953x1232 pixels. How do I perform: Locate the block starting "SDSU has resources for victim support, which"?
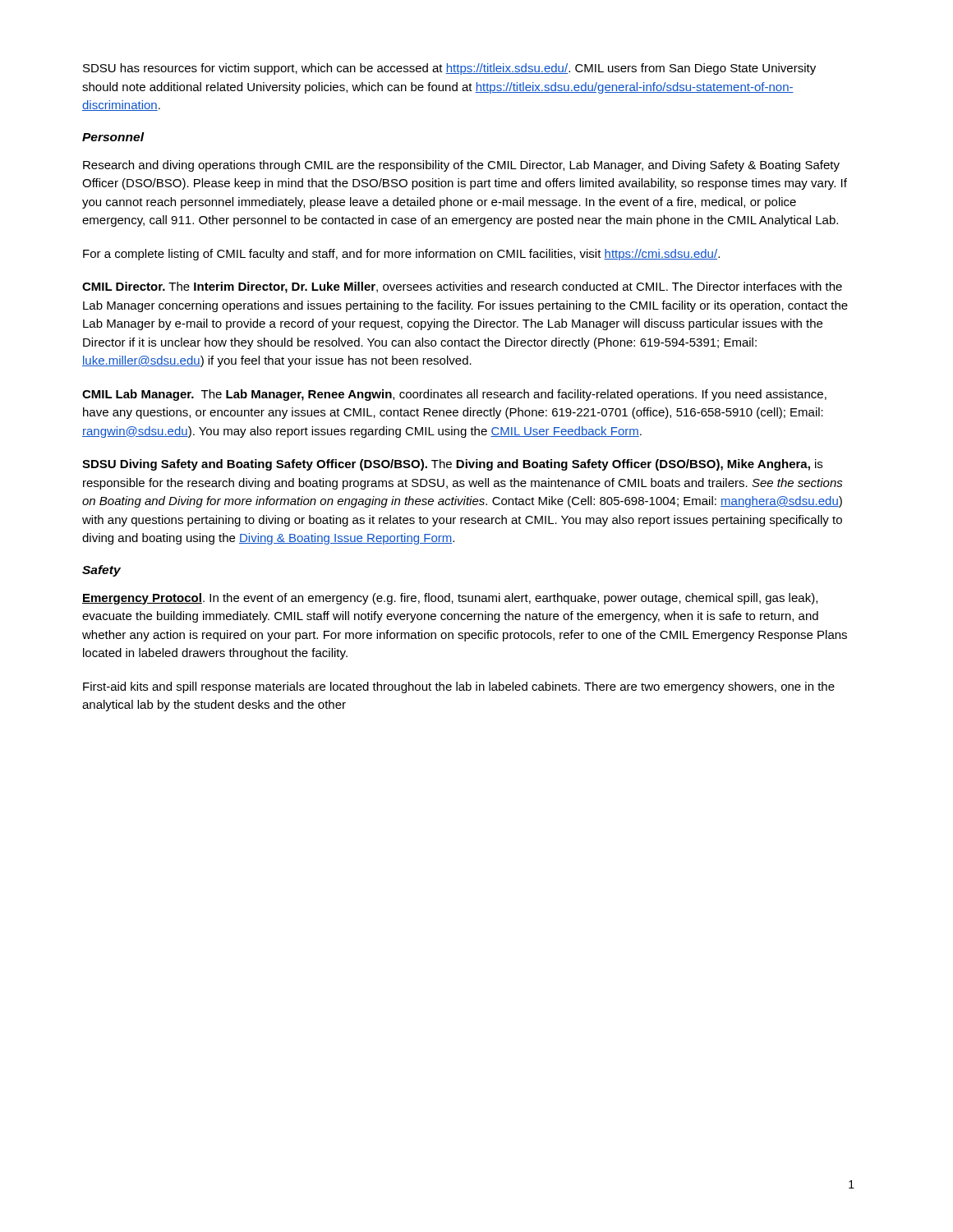point(468,87)
